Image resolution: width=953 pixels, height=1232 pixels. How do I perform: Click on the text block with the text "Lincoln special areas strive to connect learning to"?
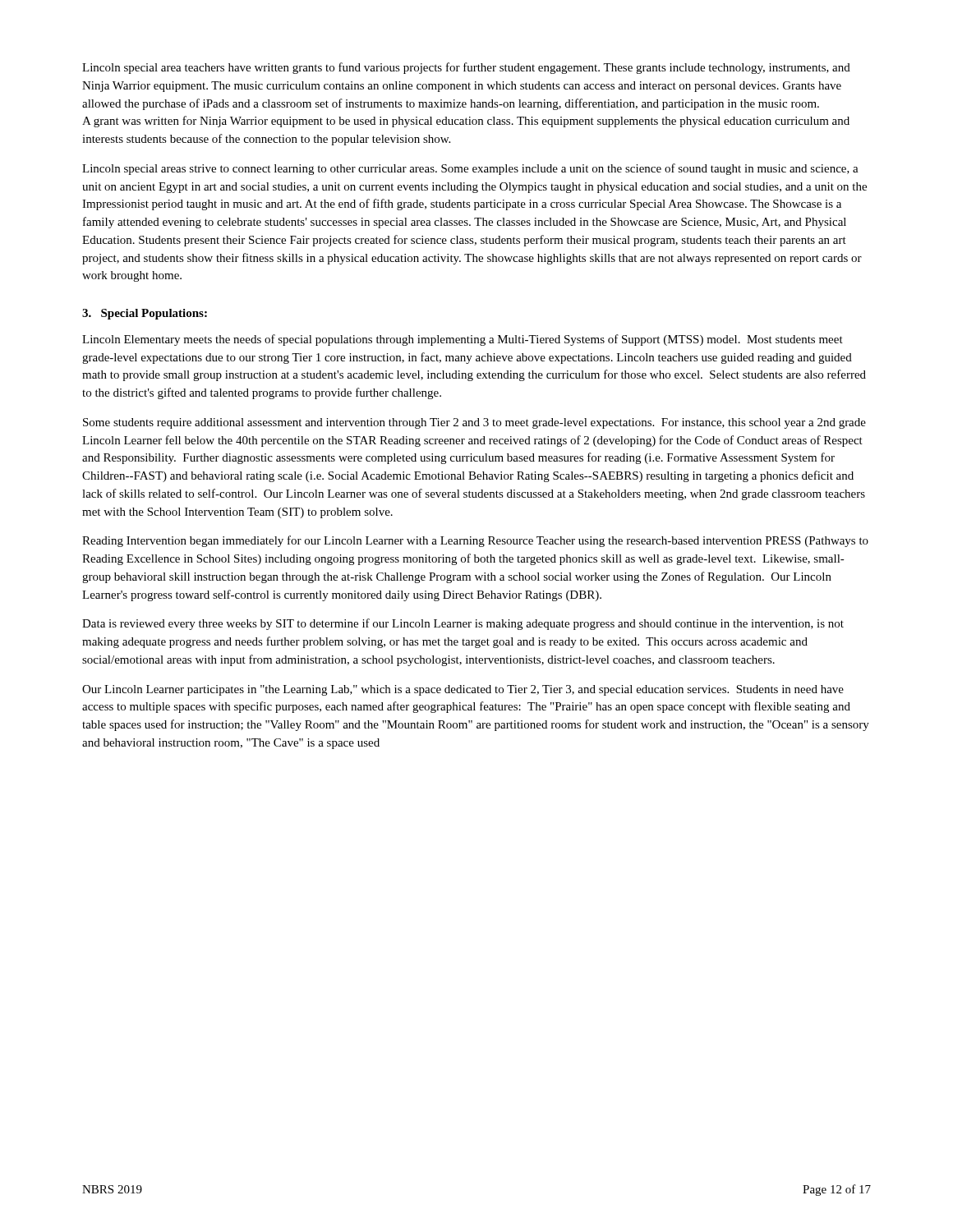[x=475, y=222]
